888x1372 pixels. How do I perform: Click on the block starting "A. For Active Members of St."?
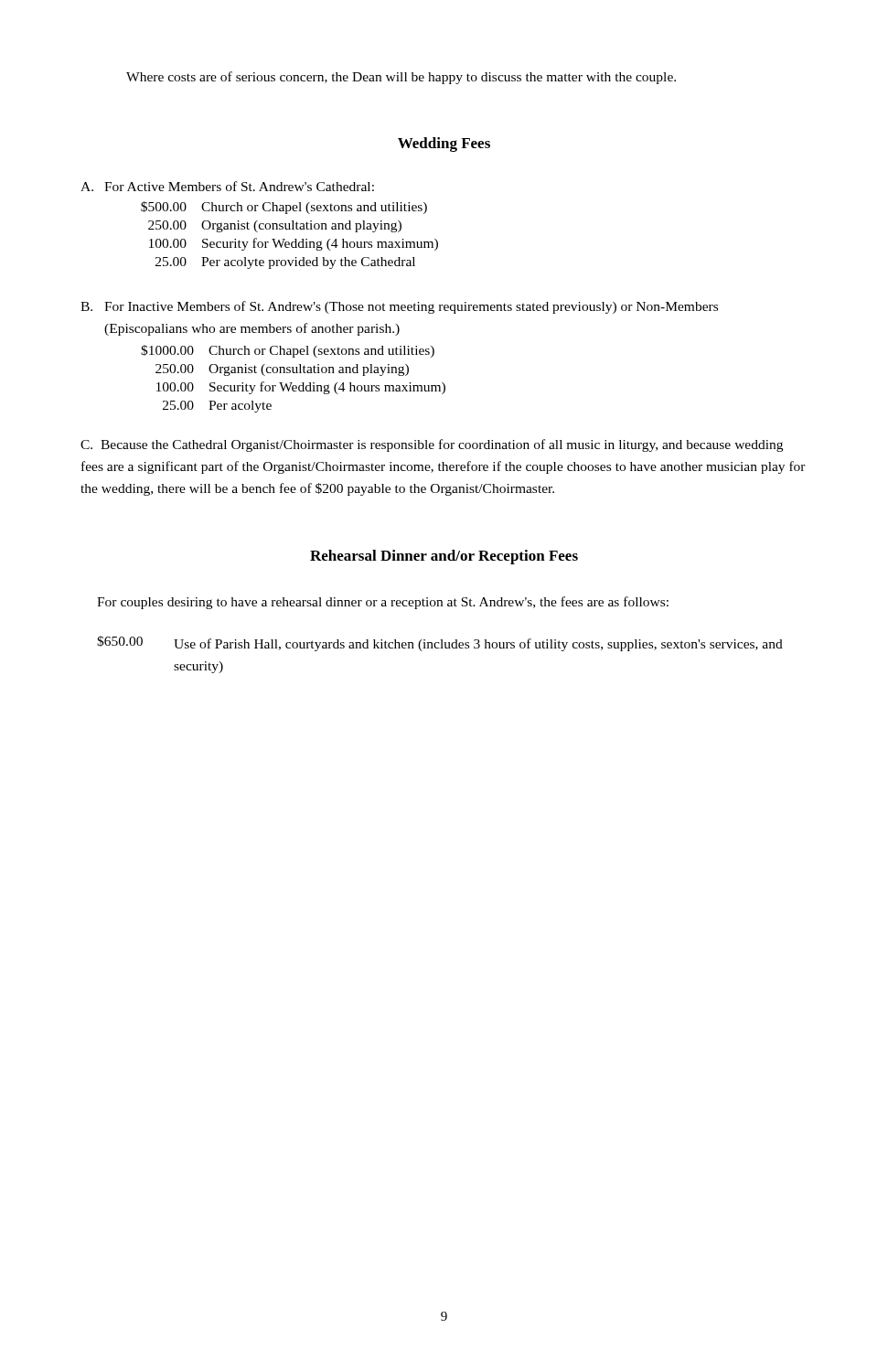point(227,186)
